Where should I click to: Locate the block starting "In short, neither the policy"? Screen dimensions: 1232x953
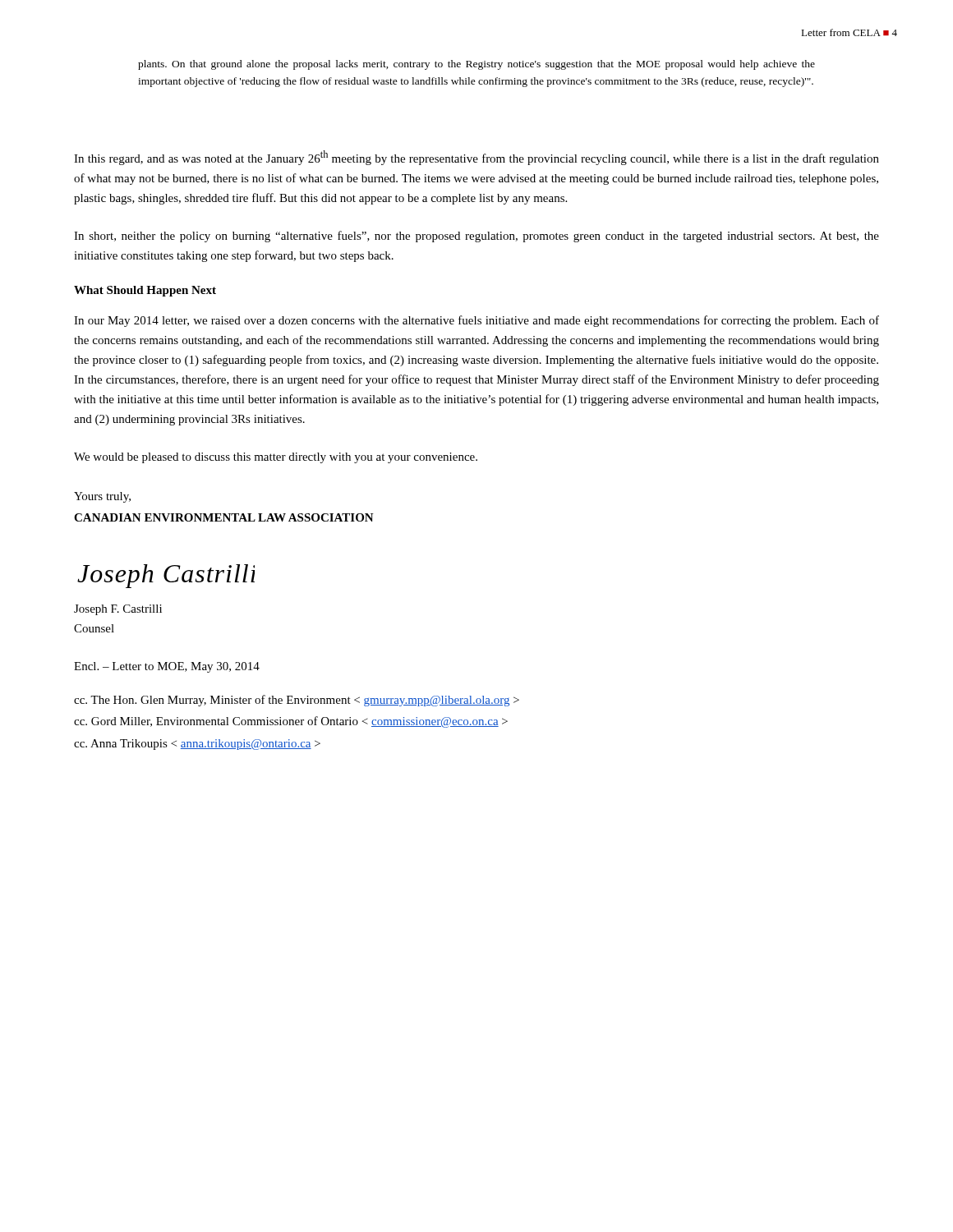coord(476,246)
